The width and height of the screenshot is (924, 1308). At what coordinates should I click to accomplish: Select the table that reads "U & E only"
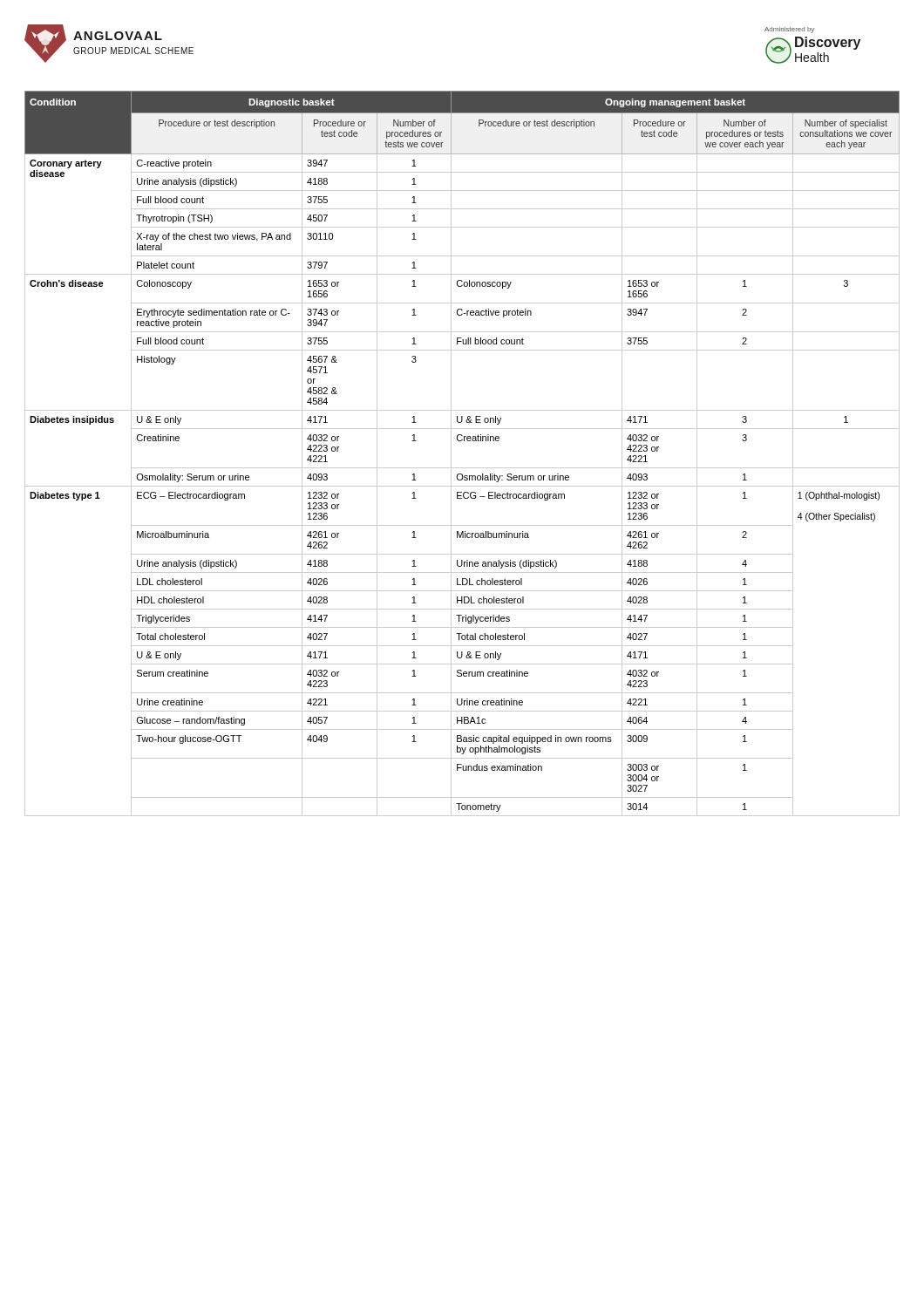pos(462,453)
